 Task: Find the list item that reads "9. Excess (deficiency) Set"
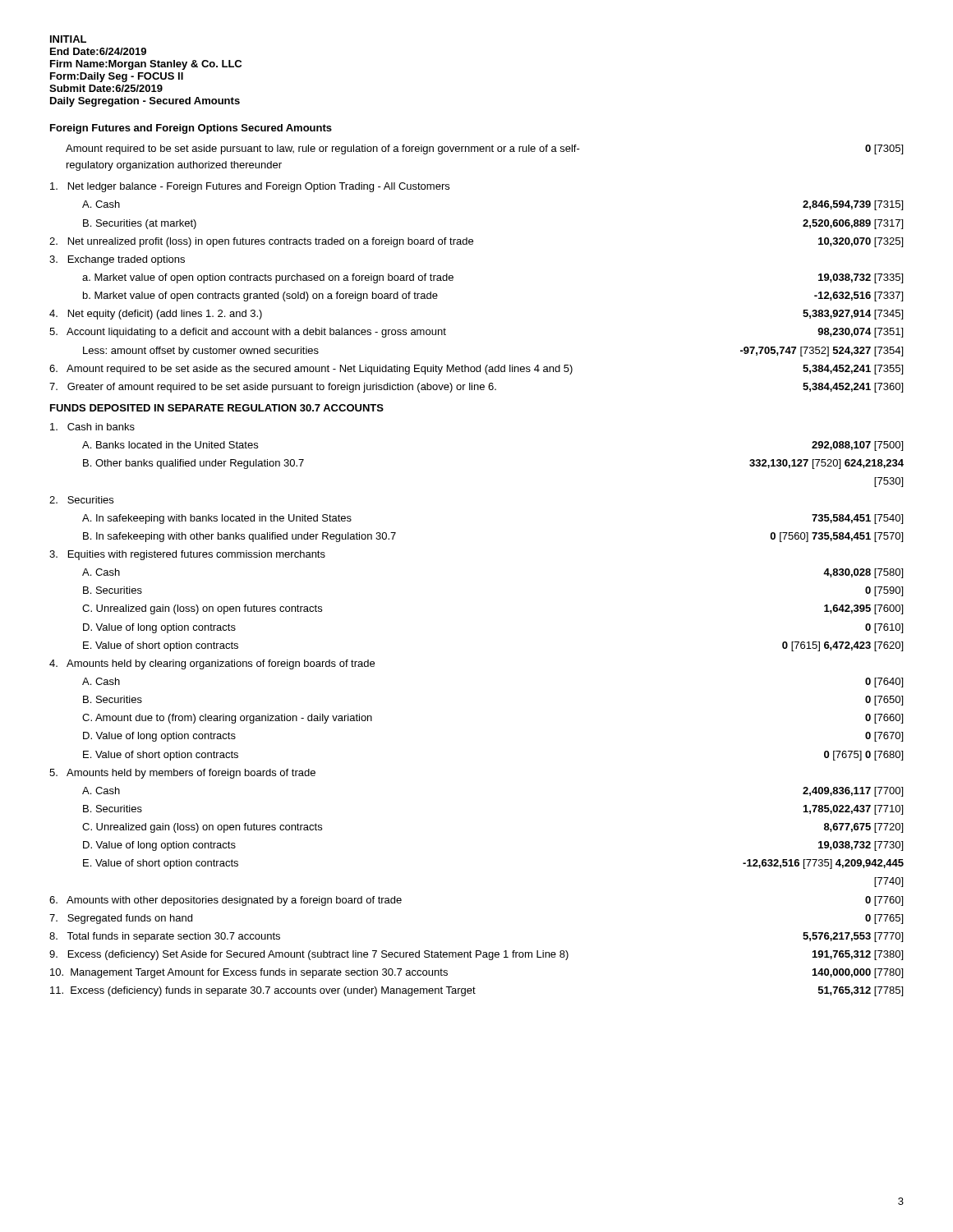tap(476, 954)
